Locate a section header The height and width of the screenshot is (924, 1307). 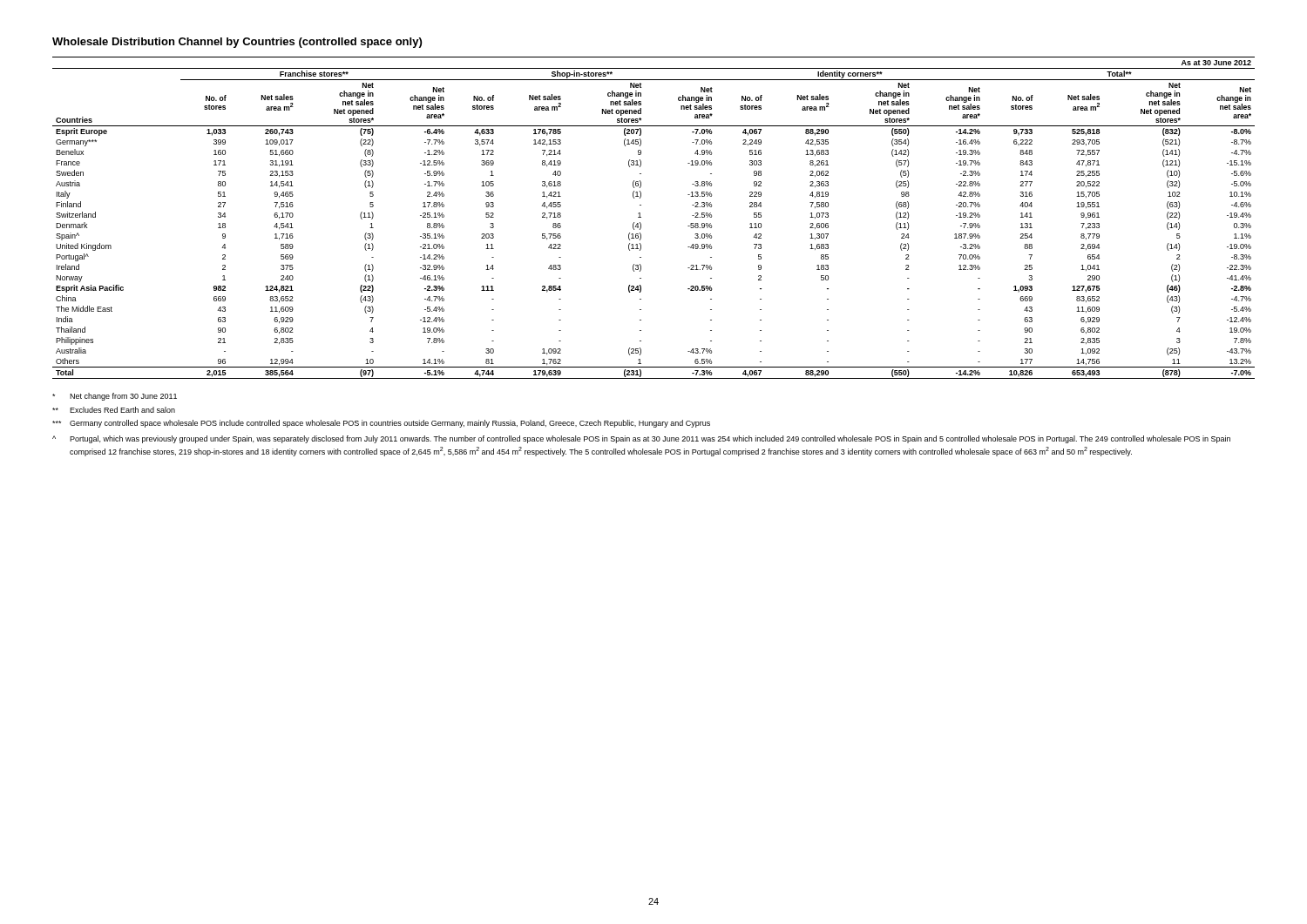pyautogui.click(x=237, y=41)
